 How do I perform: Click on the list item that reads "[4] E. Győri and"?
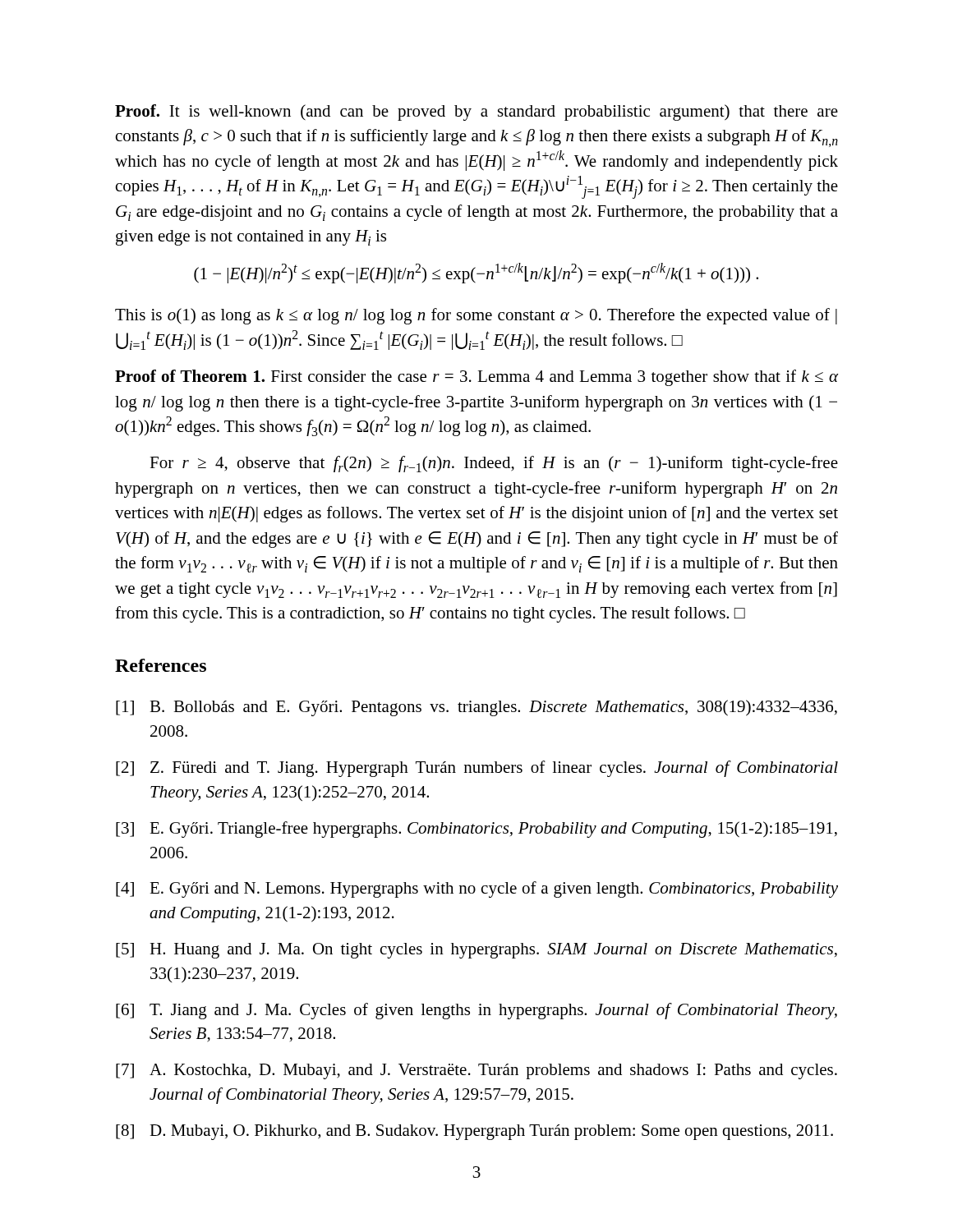(476, 901)
